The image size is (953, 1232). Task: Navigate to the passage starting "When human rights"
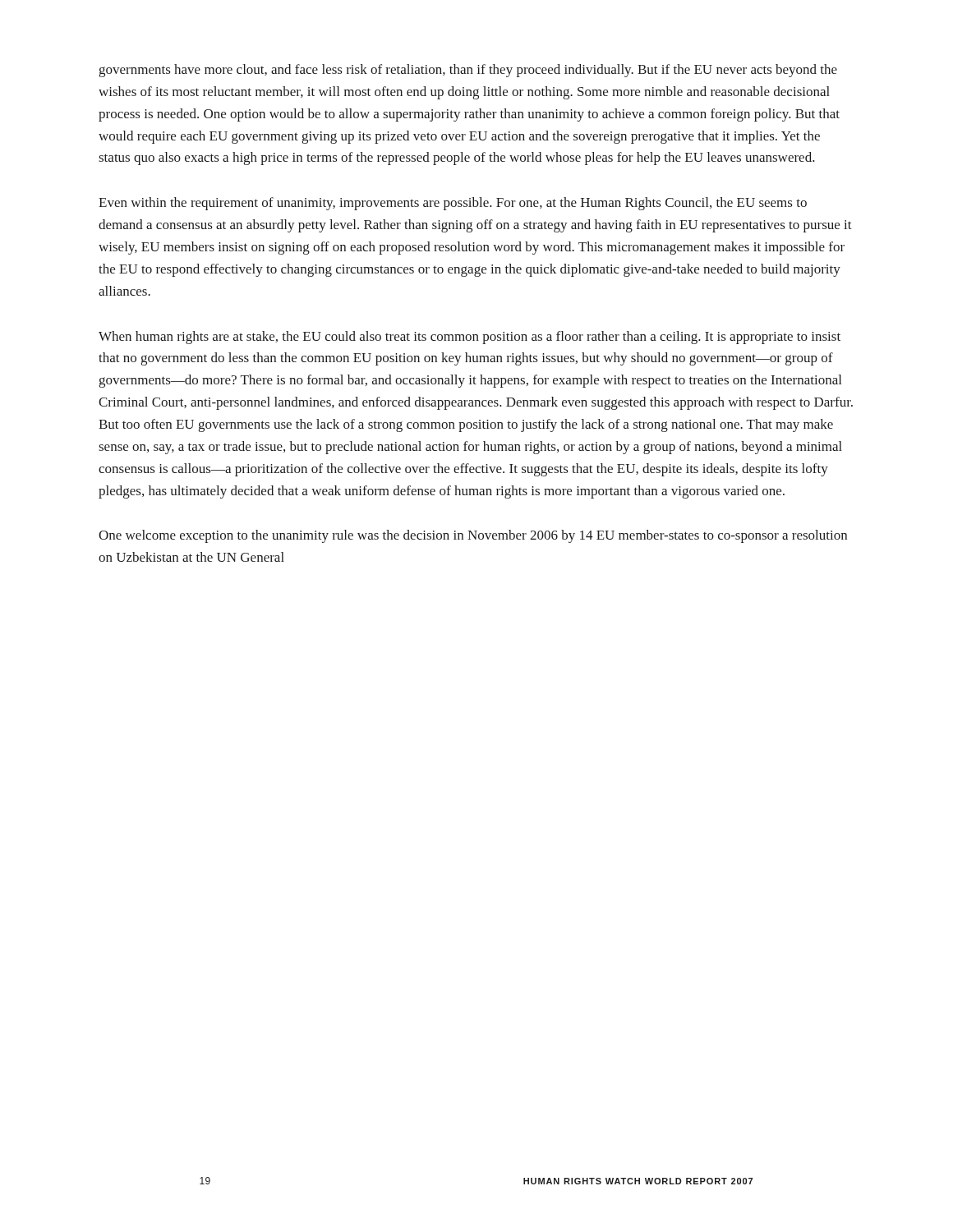(x=476, y=413)
